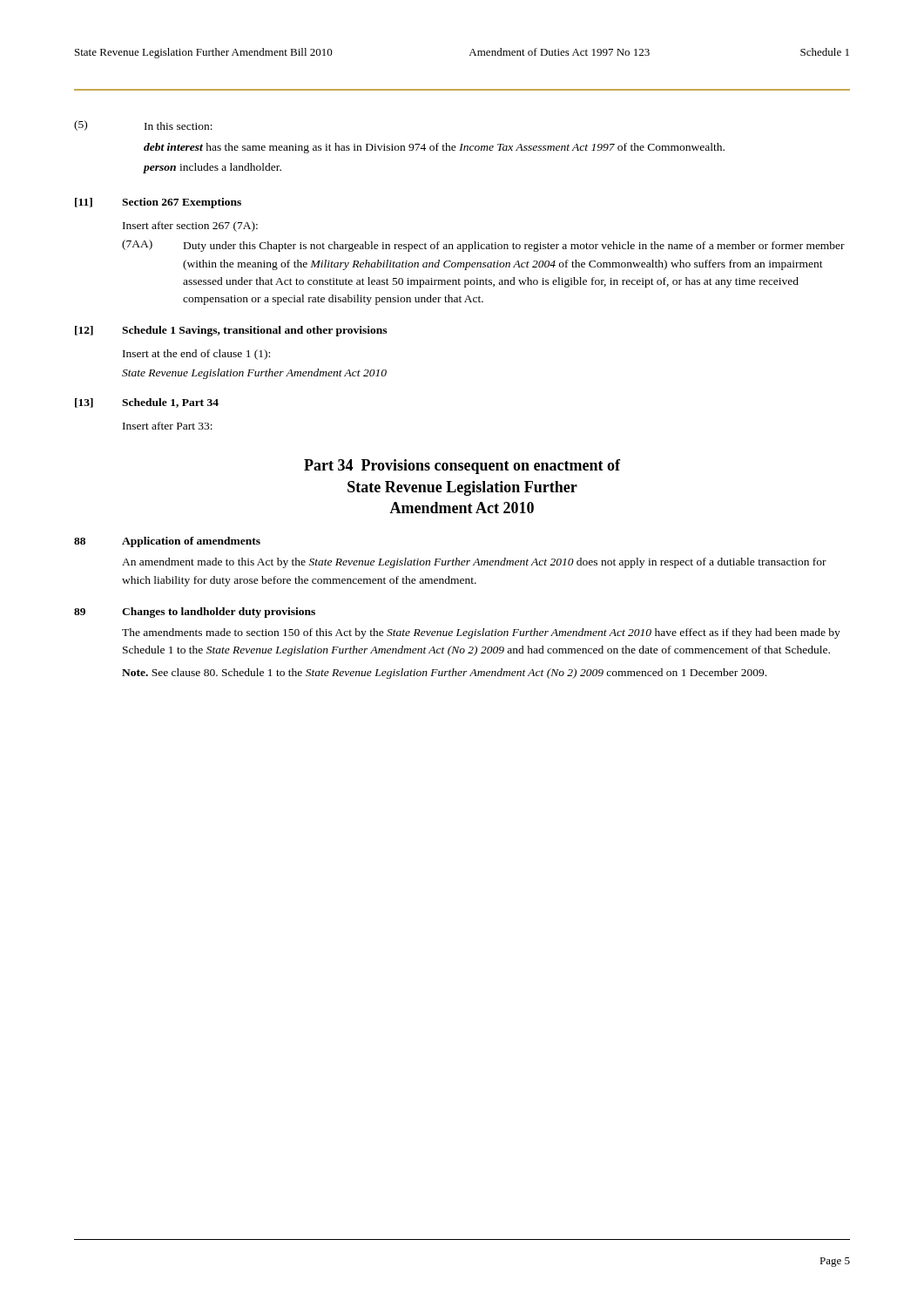Screen dimensions: 1307x924
Task: Click where it says "88 Application of amendments"
Action: 167,542
